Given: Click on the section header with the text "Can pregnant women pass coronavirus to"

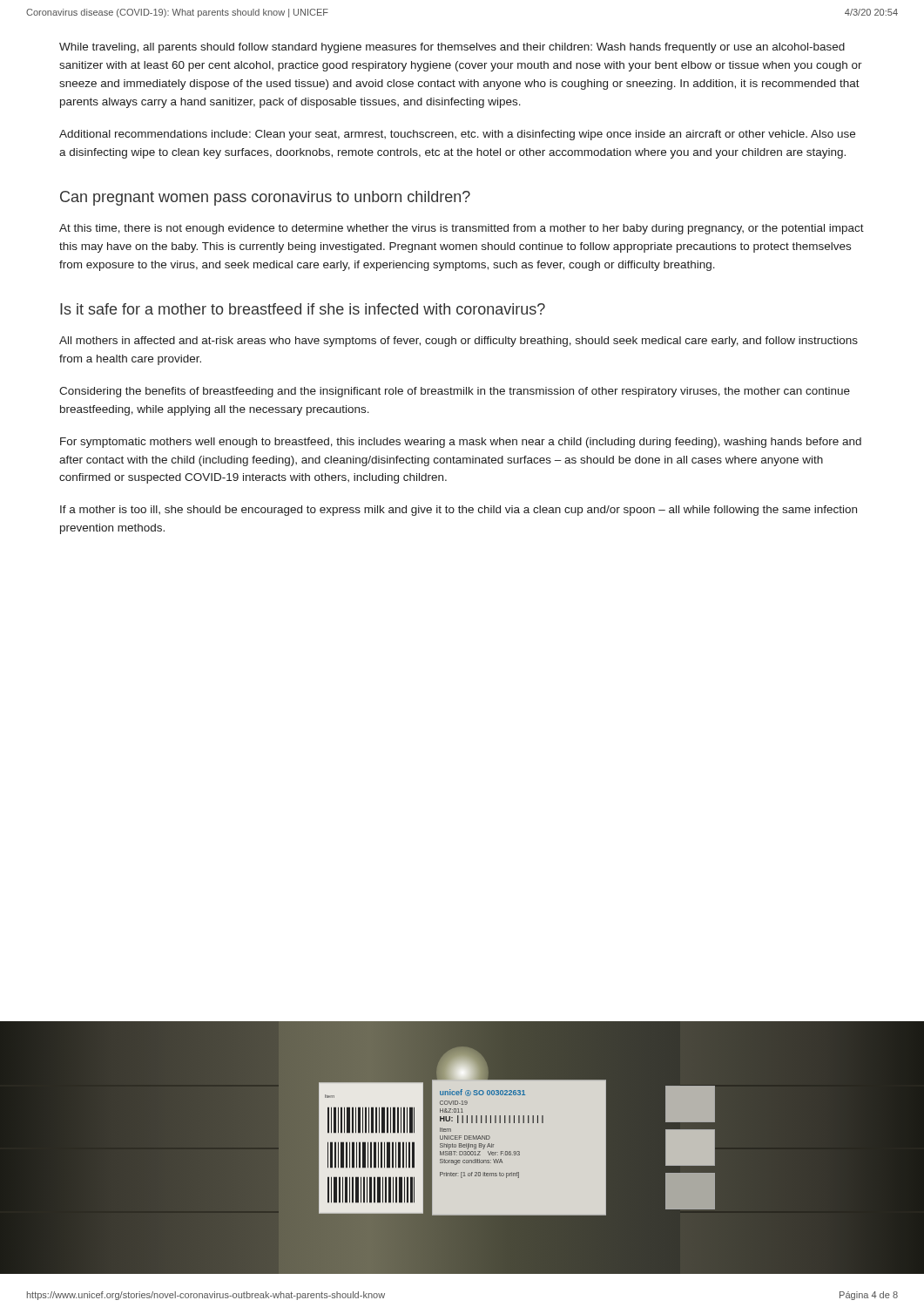Looking at the screenshot, I should click(265, 197).
